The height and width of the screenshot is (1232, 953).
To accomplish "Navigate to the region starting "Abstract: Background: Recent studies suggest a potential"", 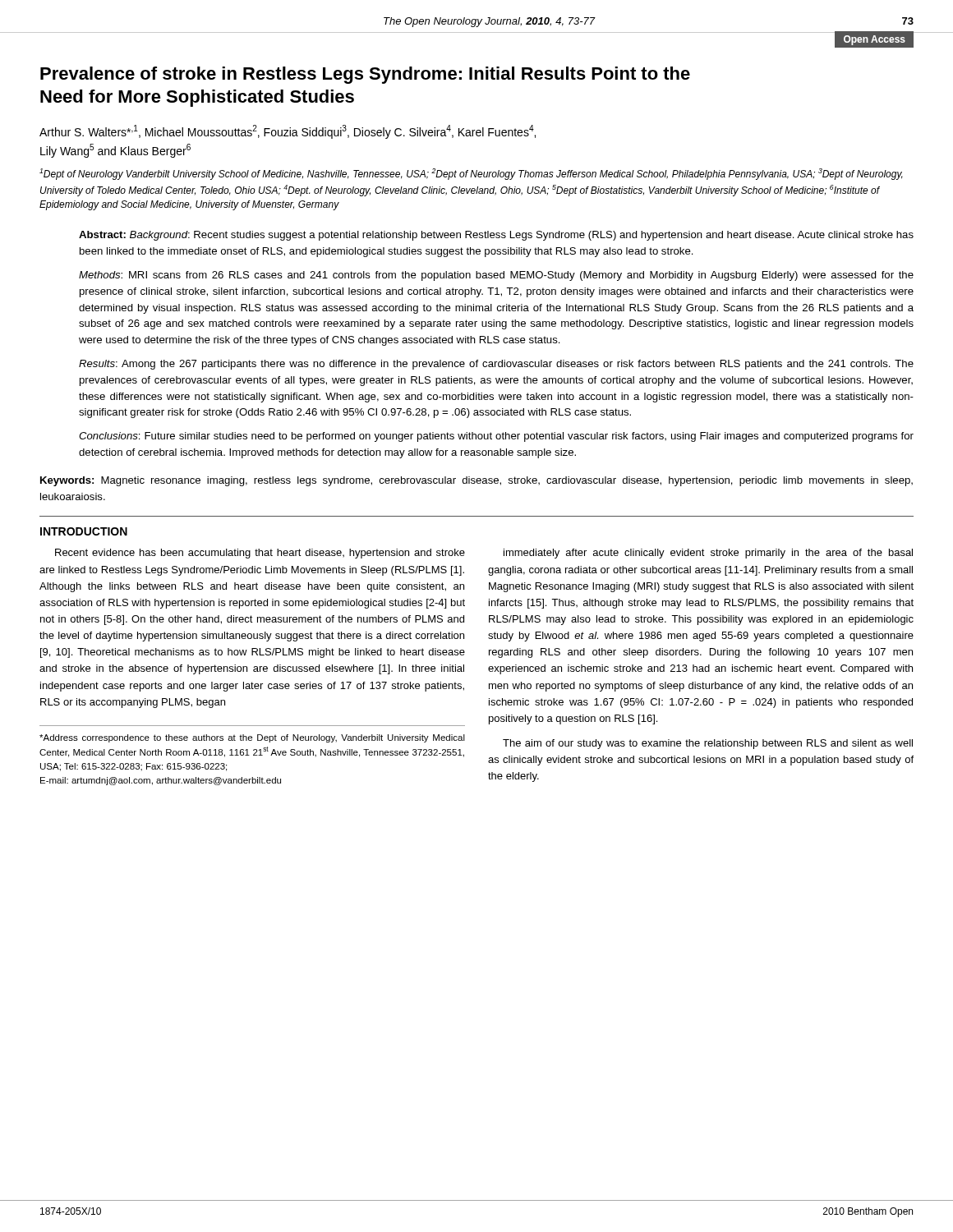I will pos(496,243).
